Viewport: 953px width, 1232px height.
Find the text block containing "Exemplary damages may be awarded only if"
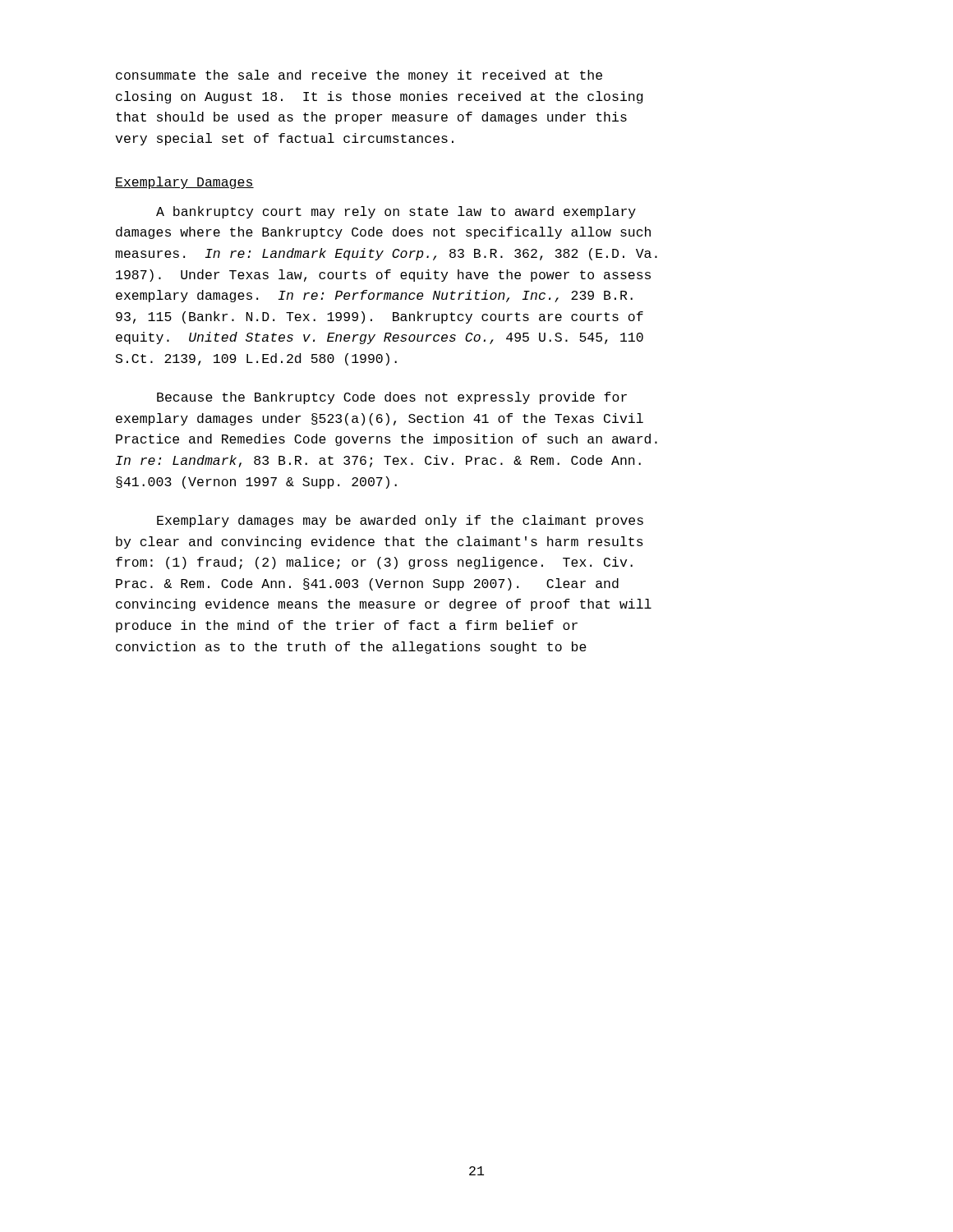coord(383,584)
